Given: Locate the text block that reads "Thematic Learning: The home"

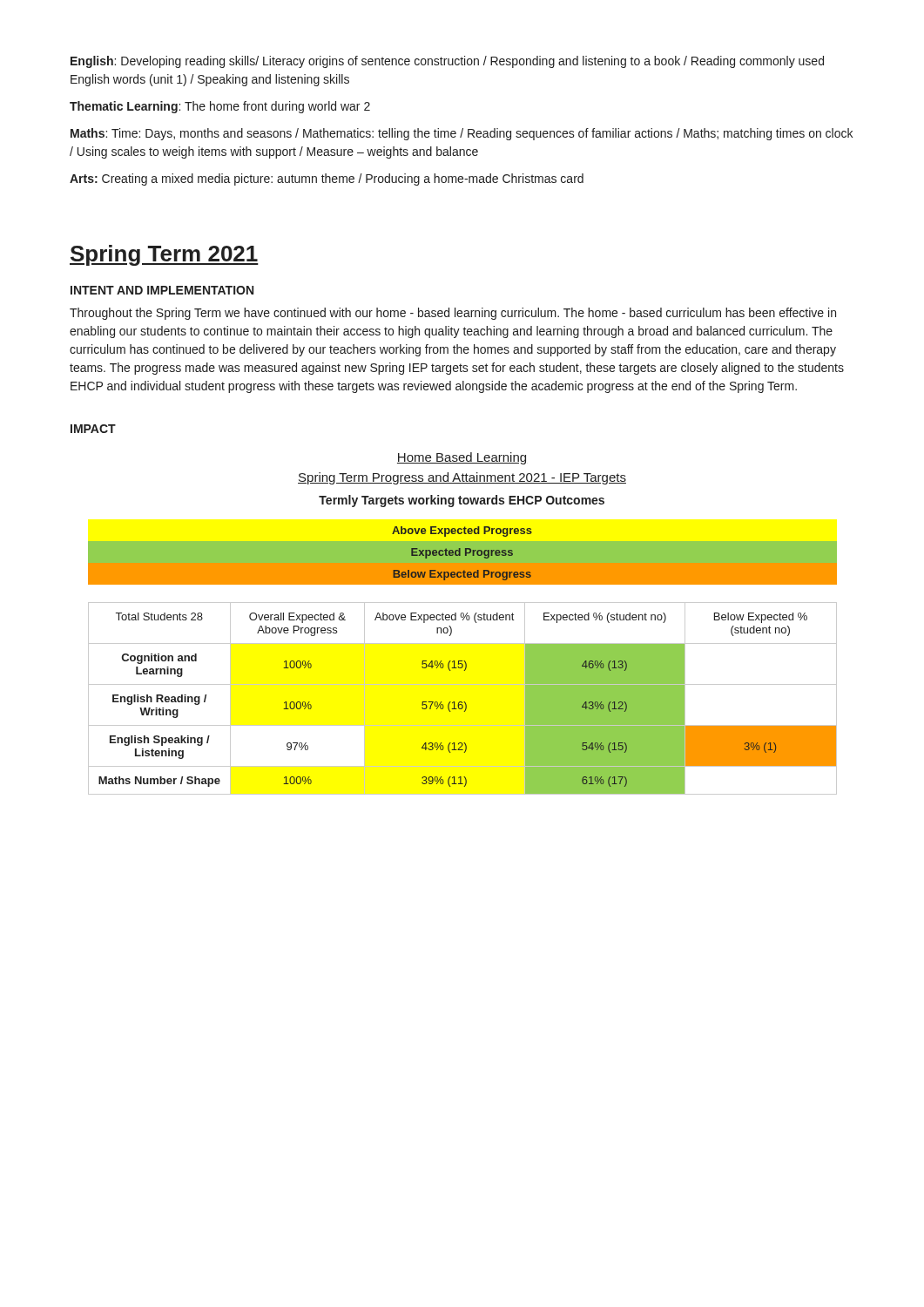Looking at the screenshot, I should coord(220,106).
